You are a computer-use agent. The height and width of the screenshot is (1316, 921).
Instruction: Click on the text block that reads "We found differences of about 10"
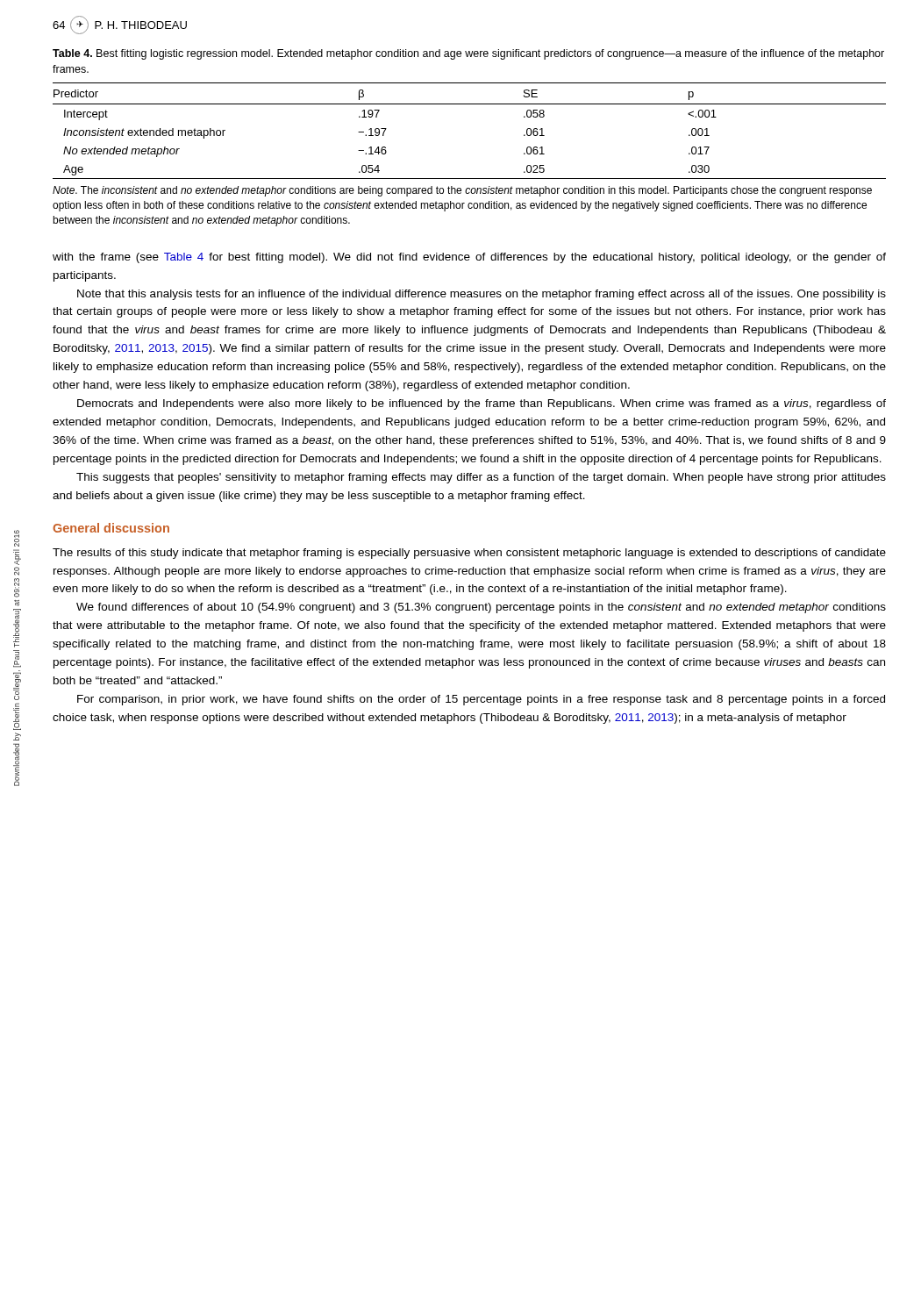(x=469, y=644)
